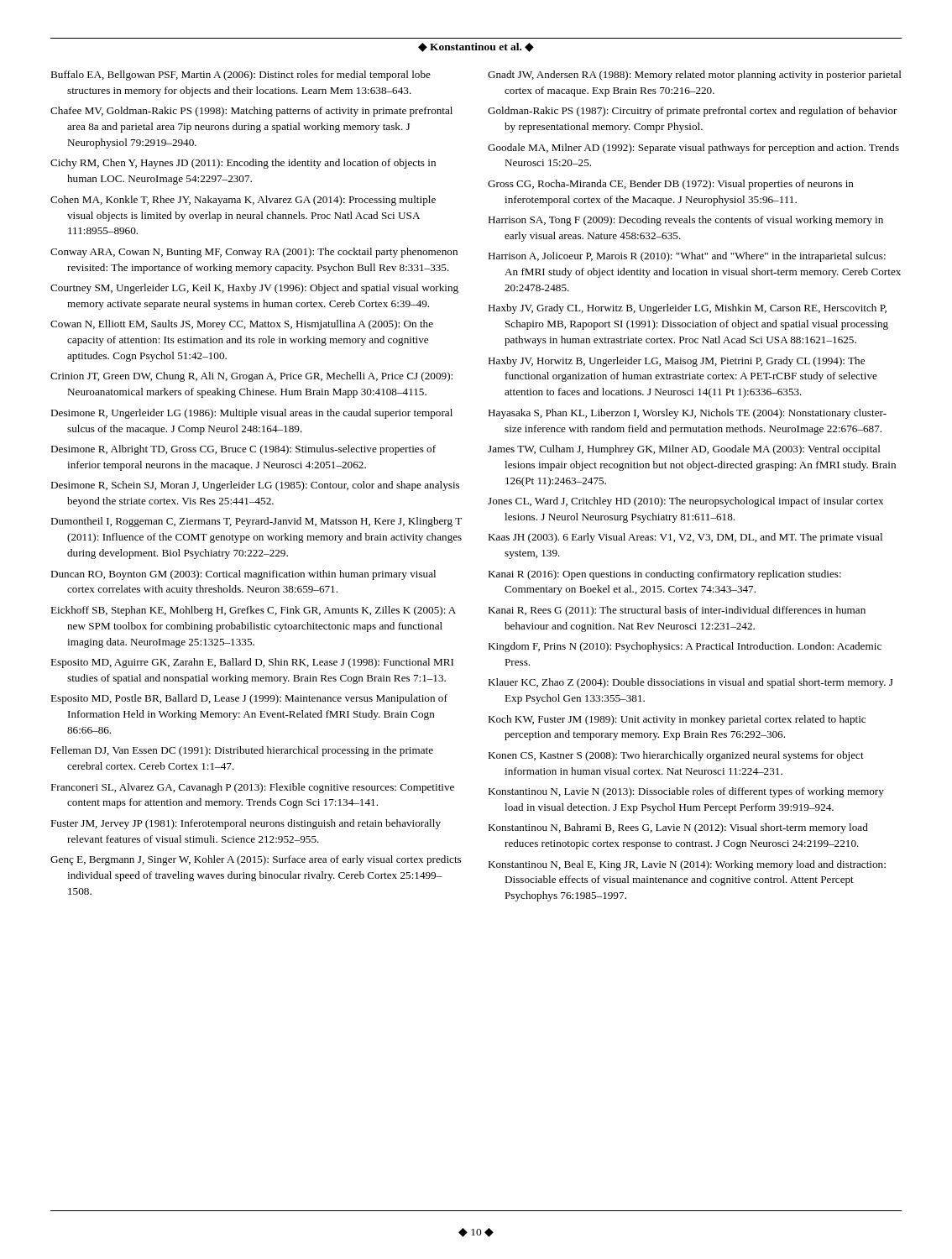Screen dimensions: 1259x952
Task: Click the passage that begins "Eickhoff SB, Stephan"
Action: point(253,625)
